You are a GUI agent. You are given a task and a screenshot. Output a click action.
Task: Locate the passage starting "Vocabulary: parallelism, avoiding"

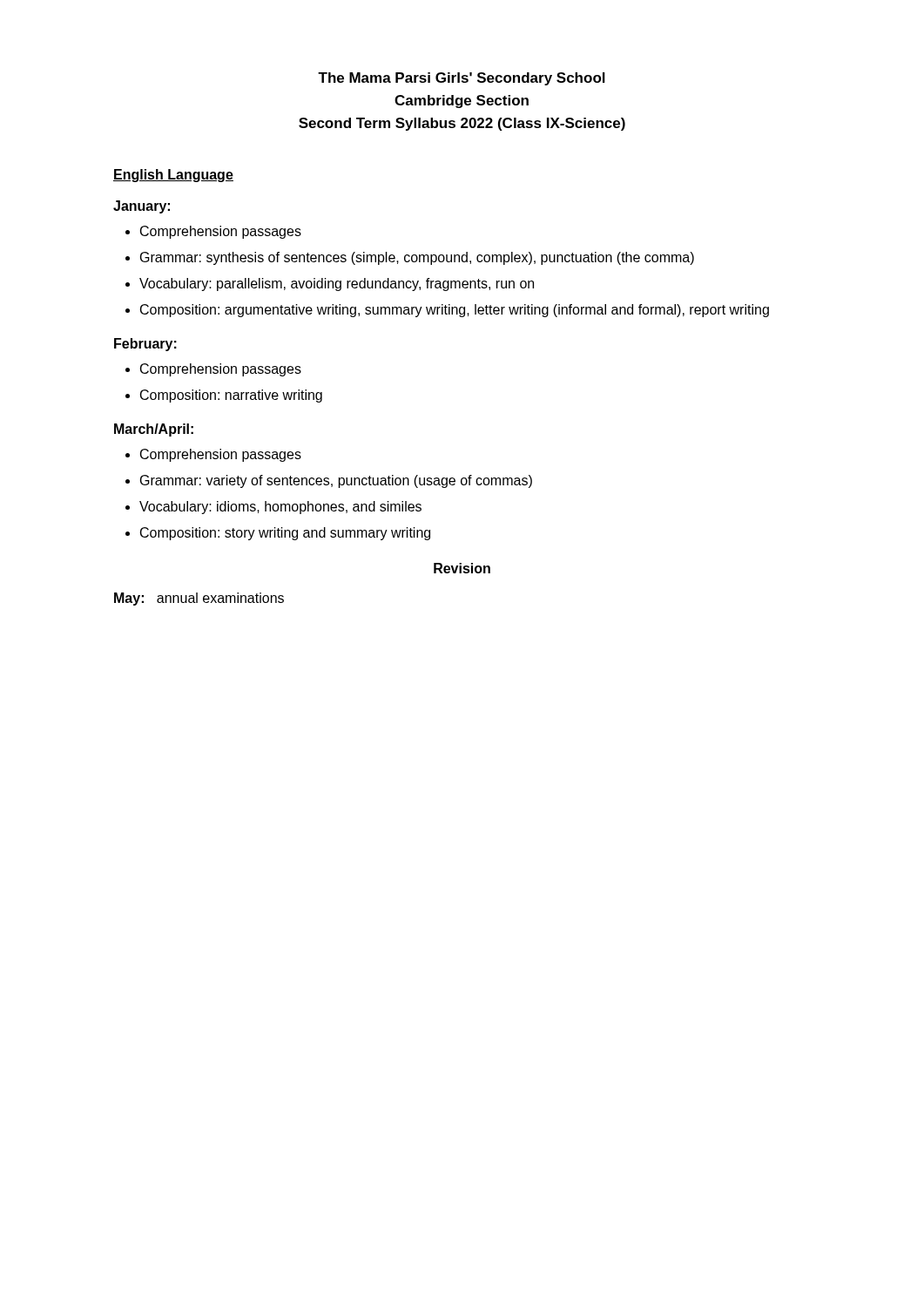(x=462, y=284)
